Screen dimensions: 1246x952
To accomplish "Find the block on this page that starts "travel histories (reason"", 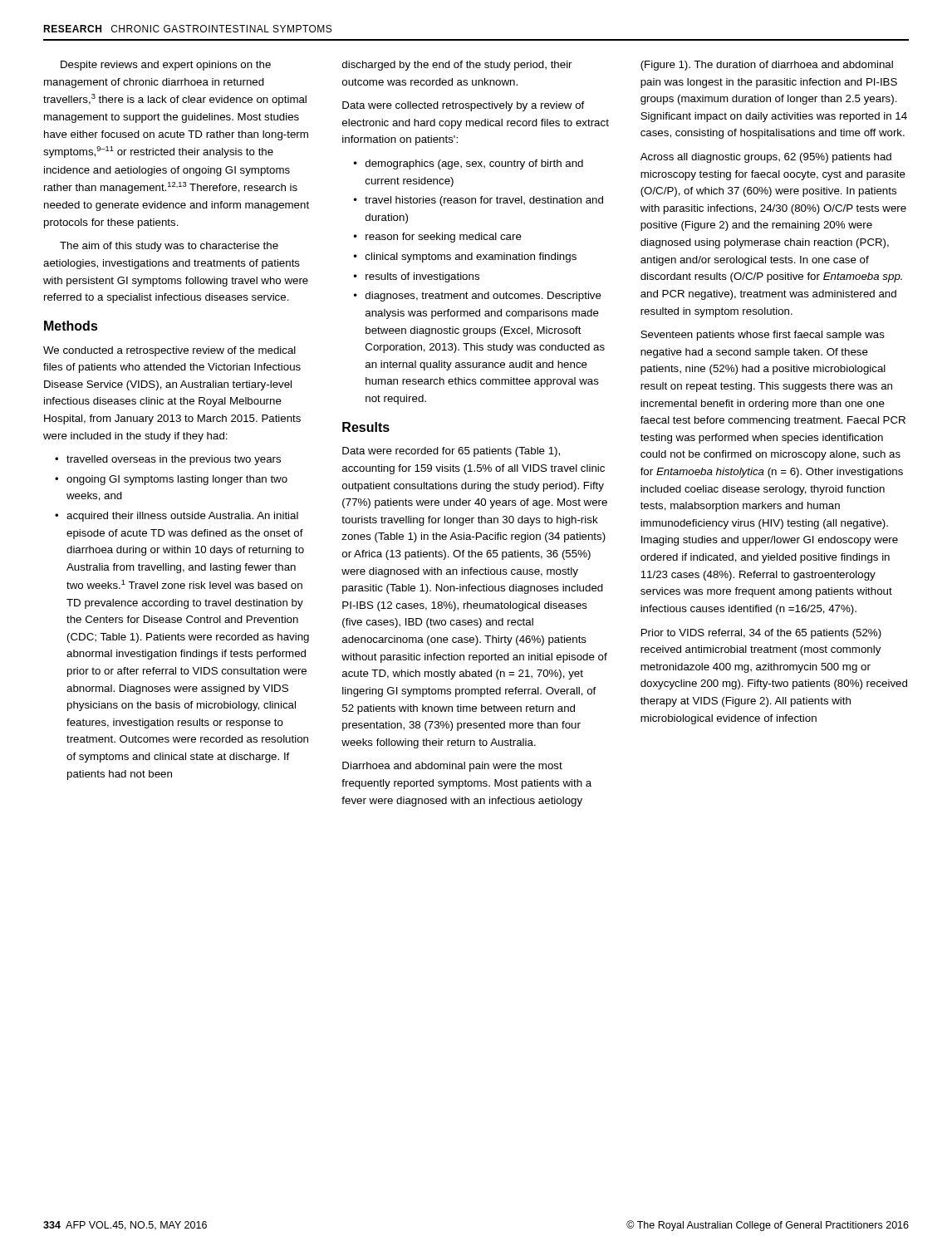I will 484,209.
